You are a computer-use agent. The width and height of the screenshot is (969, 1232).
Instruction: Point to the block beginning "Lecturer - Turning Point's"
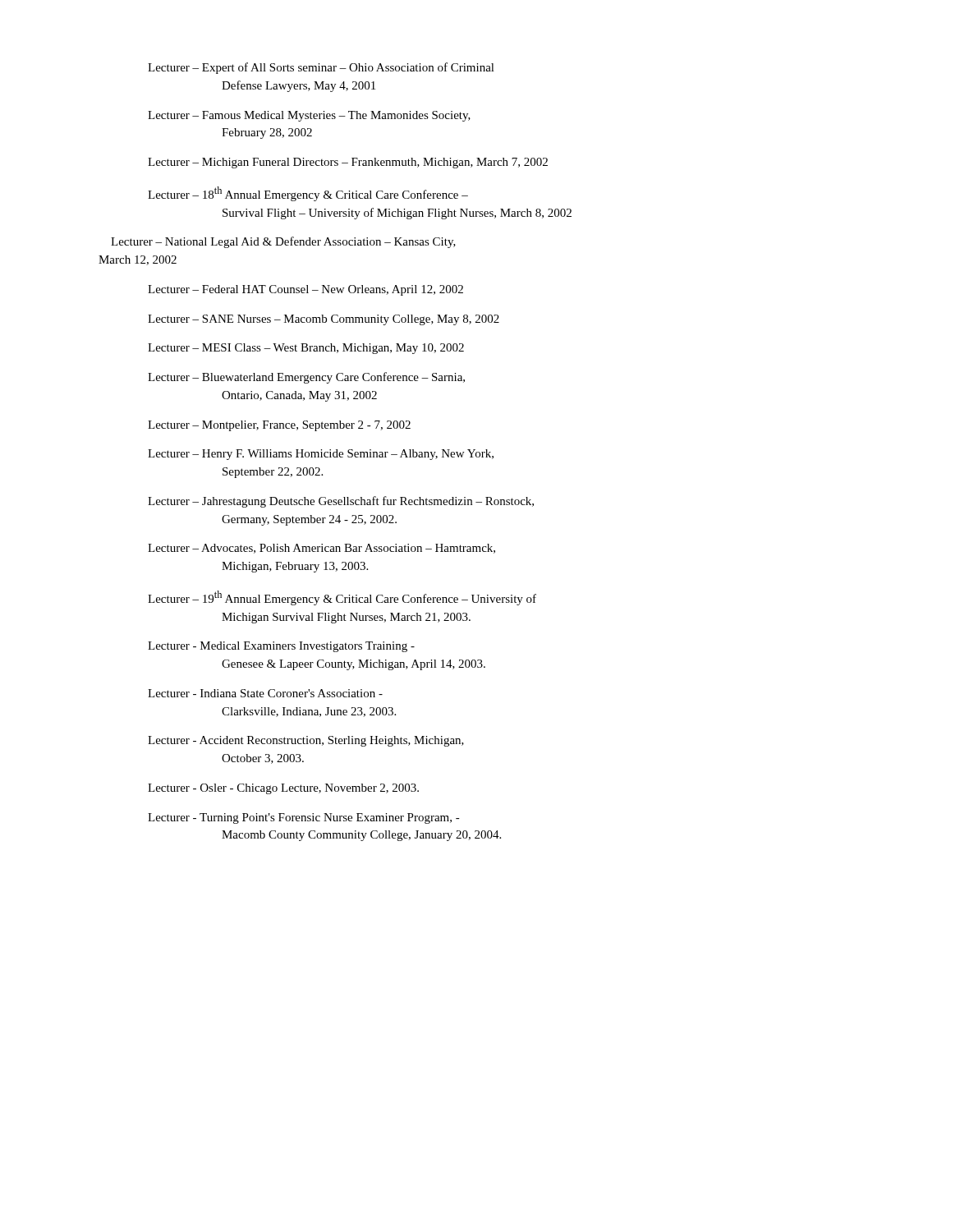325,826
